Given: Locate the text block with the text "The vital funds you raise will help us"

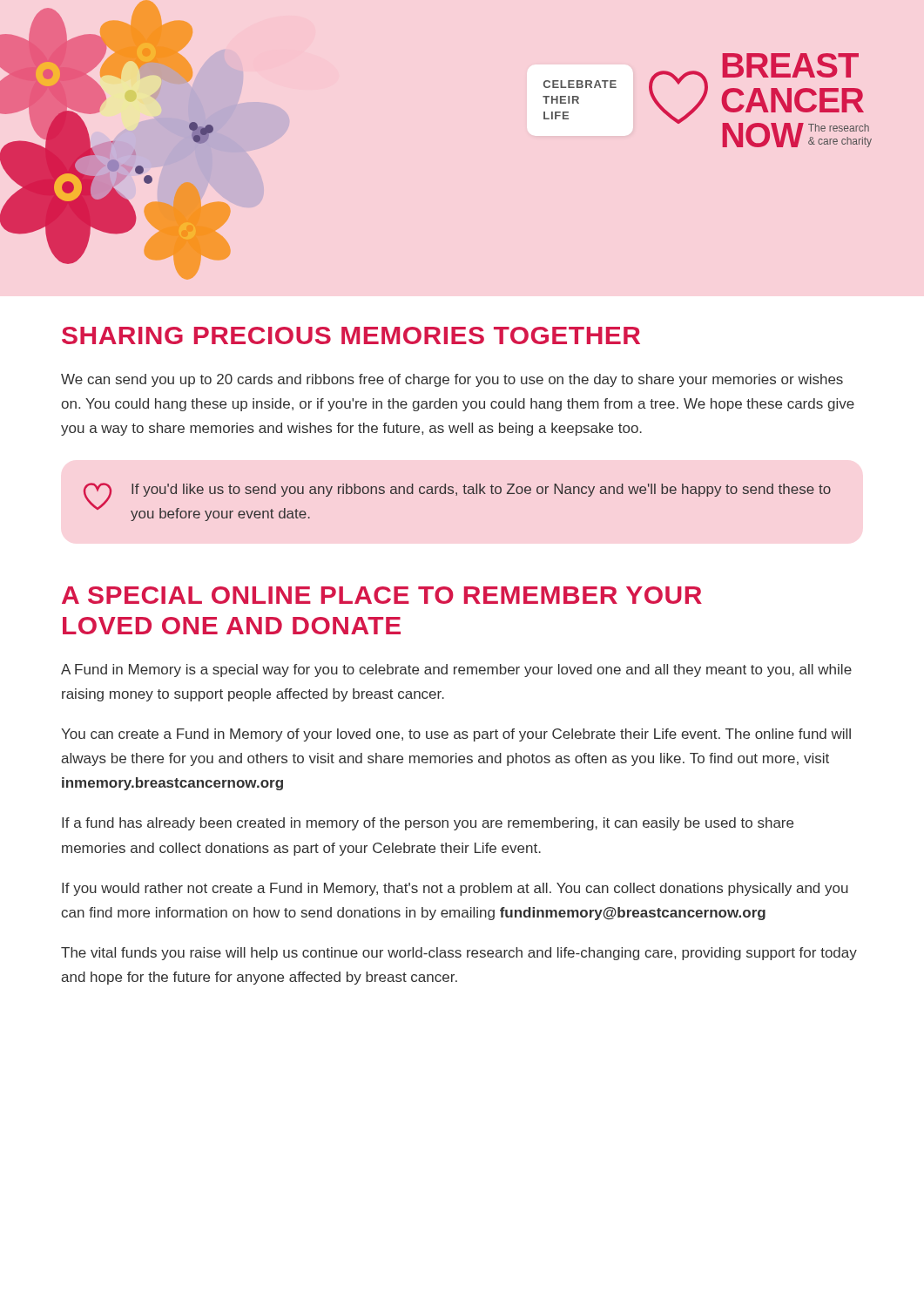Looking at the screenshot, I should pos(459,965).
